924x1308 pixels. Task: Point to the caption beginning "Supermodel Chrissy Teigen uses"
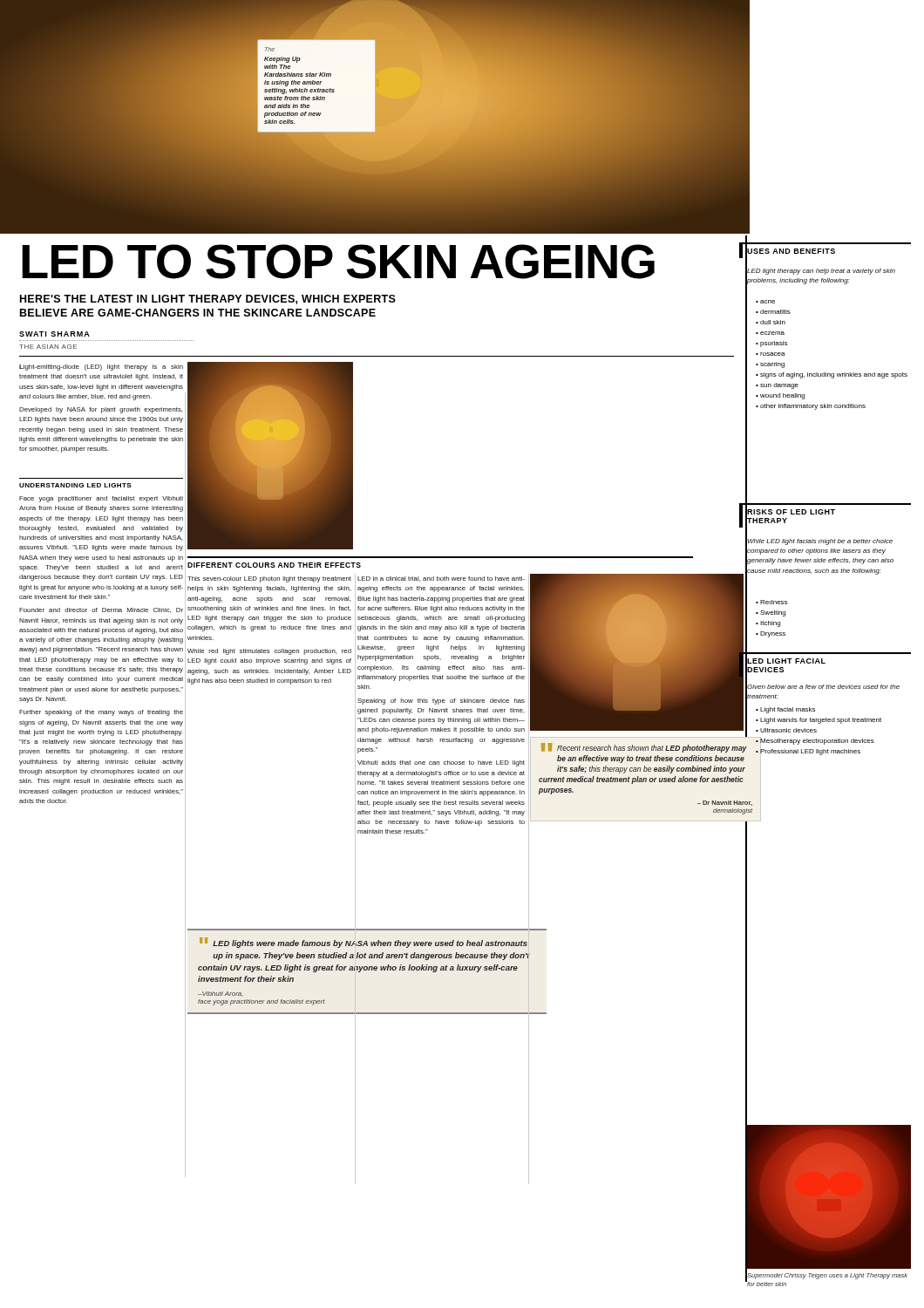coord(827,1280)
